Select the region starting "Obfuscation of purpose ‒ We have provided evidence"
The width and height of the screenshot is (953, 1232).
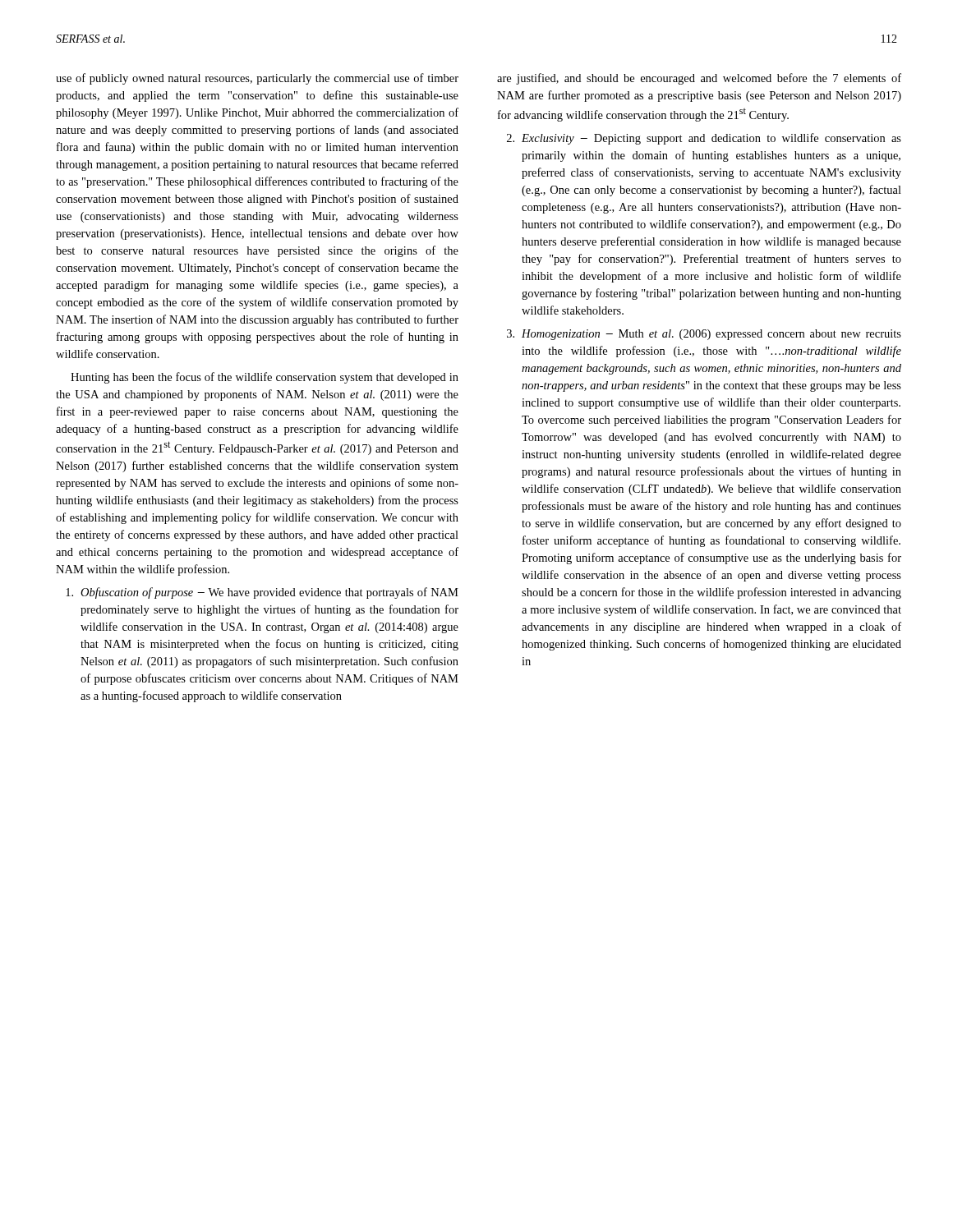click(x=257, y=645)
